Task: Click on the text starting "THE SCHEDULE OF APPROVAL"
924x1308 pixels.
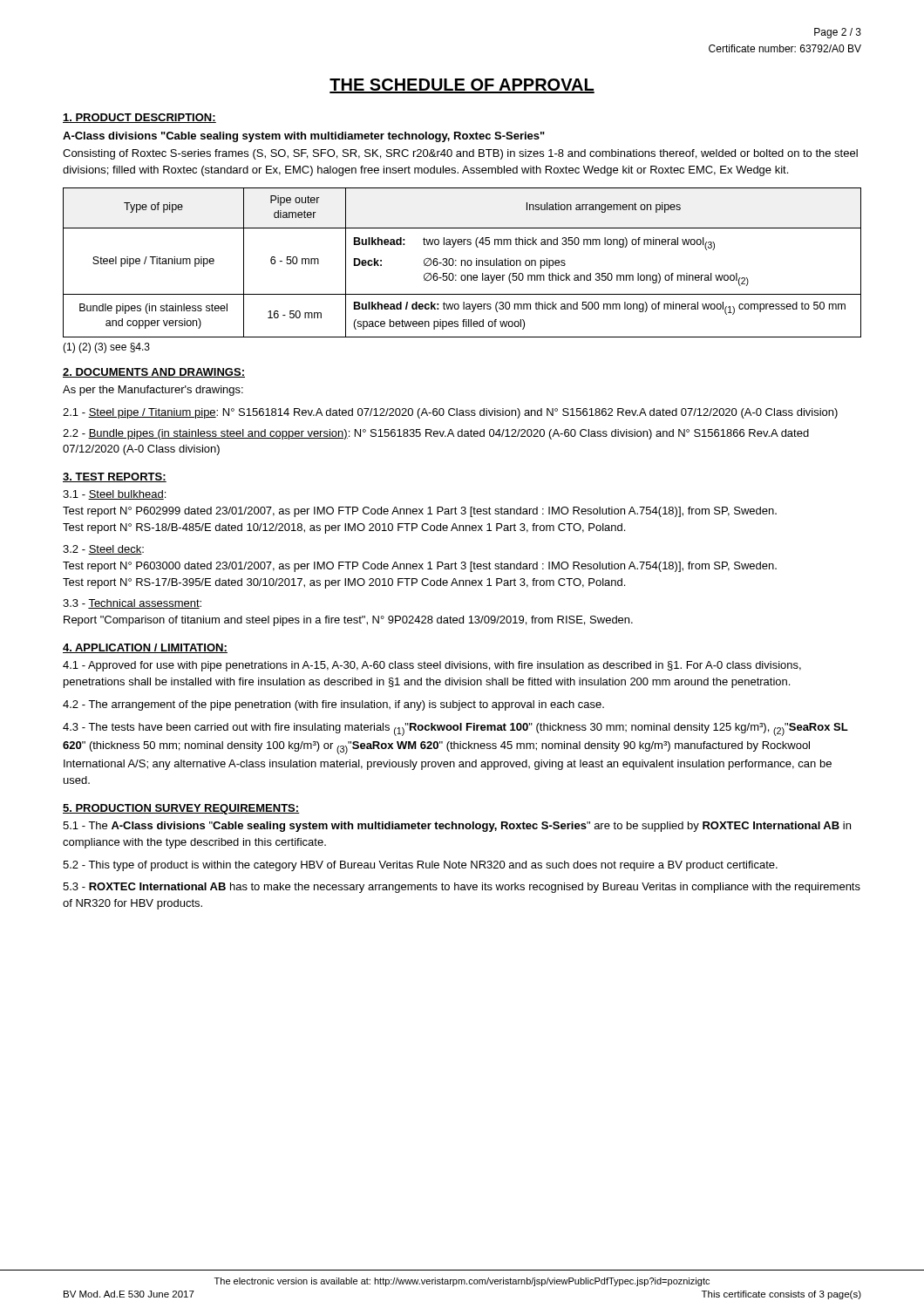Action: (x=462, y=85)
